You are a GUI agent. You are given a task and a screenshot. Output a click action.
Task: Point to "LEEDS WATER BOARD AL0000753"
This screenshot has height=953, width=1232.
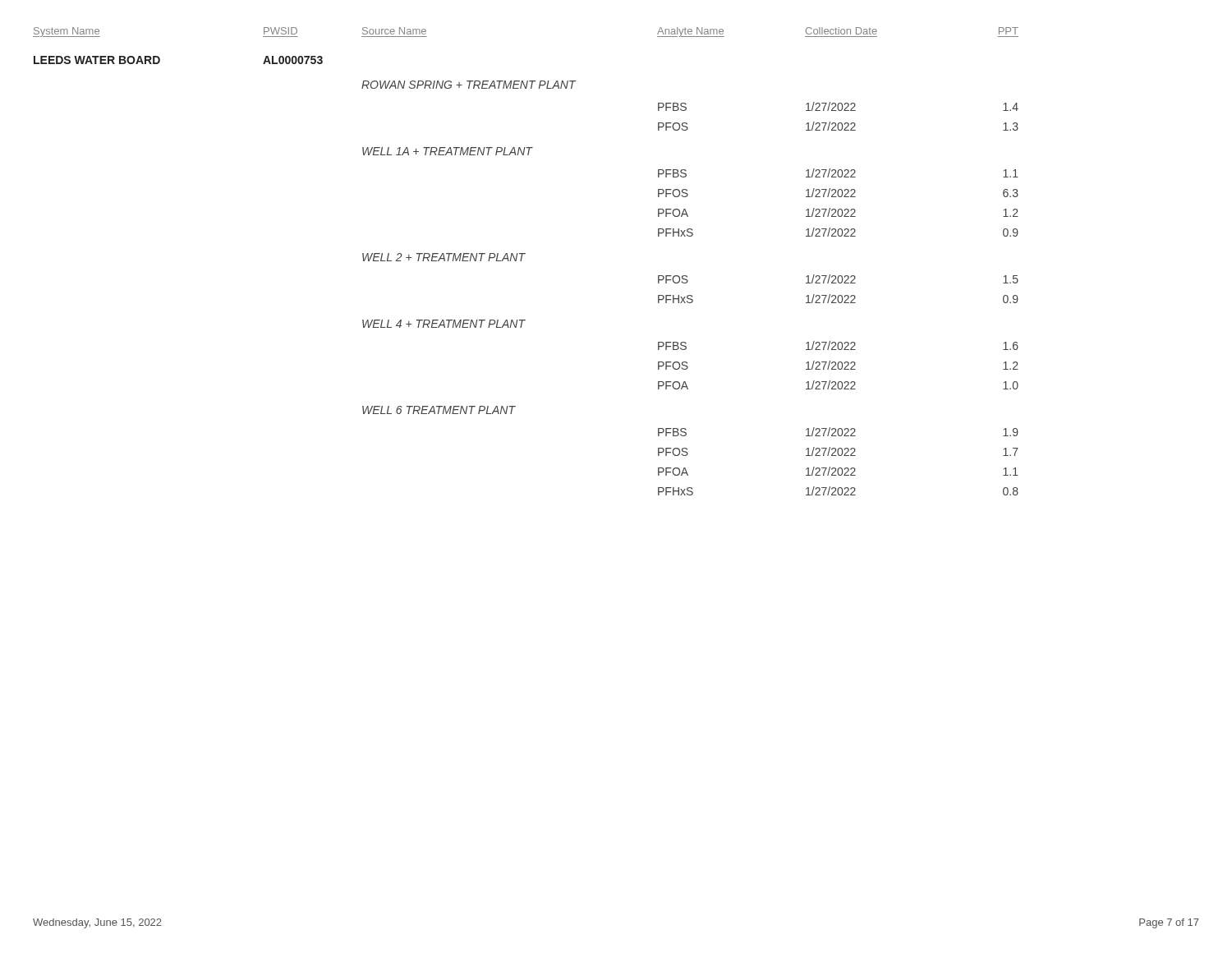(x=90, y=60)
